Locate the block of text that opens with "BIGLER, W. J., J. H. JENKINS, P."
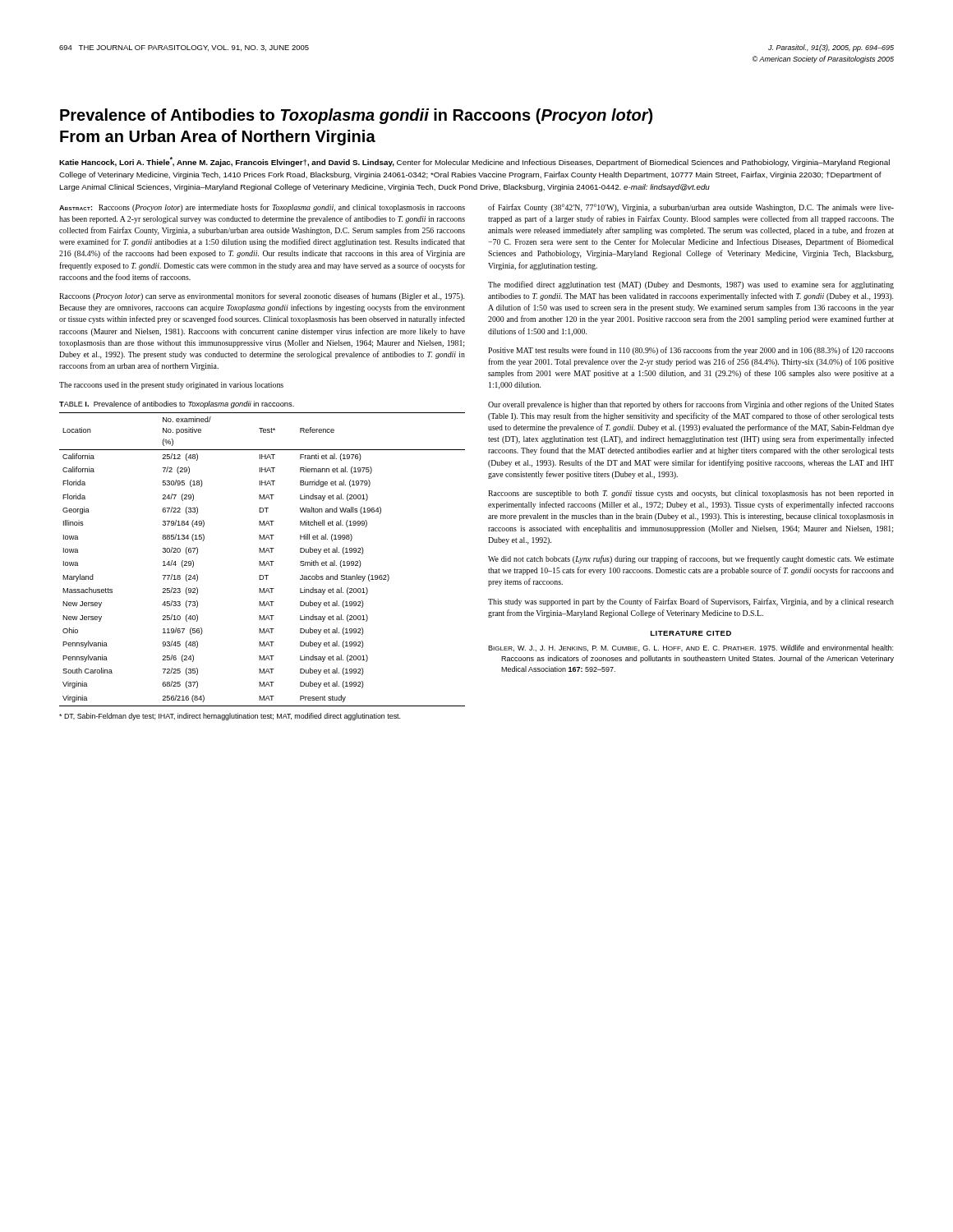 tap(691, 659)
